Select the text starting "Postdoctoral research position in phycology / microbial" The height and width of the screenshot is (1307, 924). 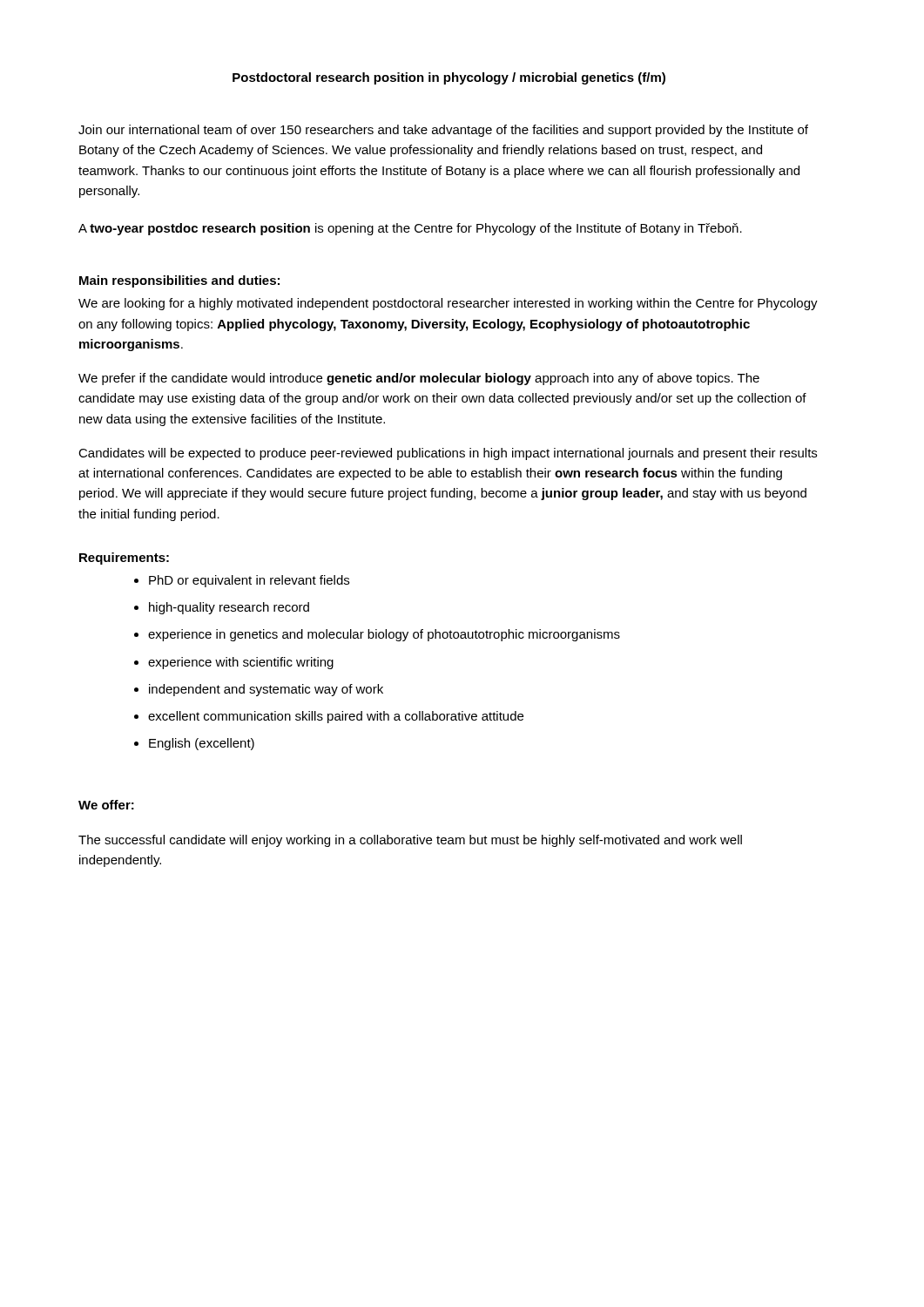449,77
